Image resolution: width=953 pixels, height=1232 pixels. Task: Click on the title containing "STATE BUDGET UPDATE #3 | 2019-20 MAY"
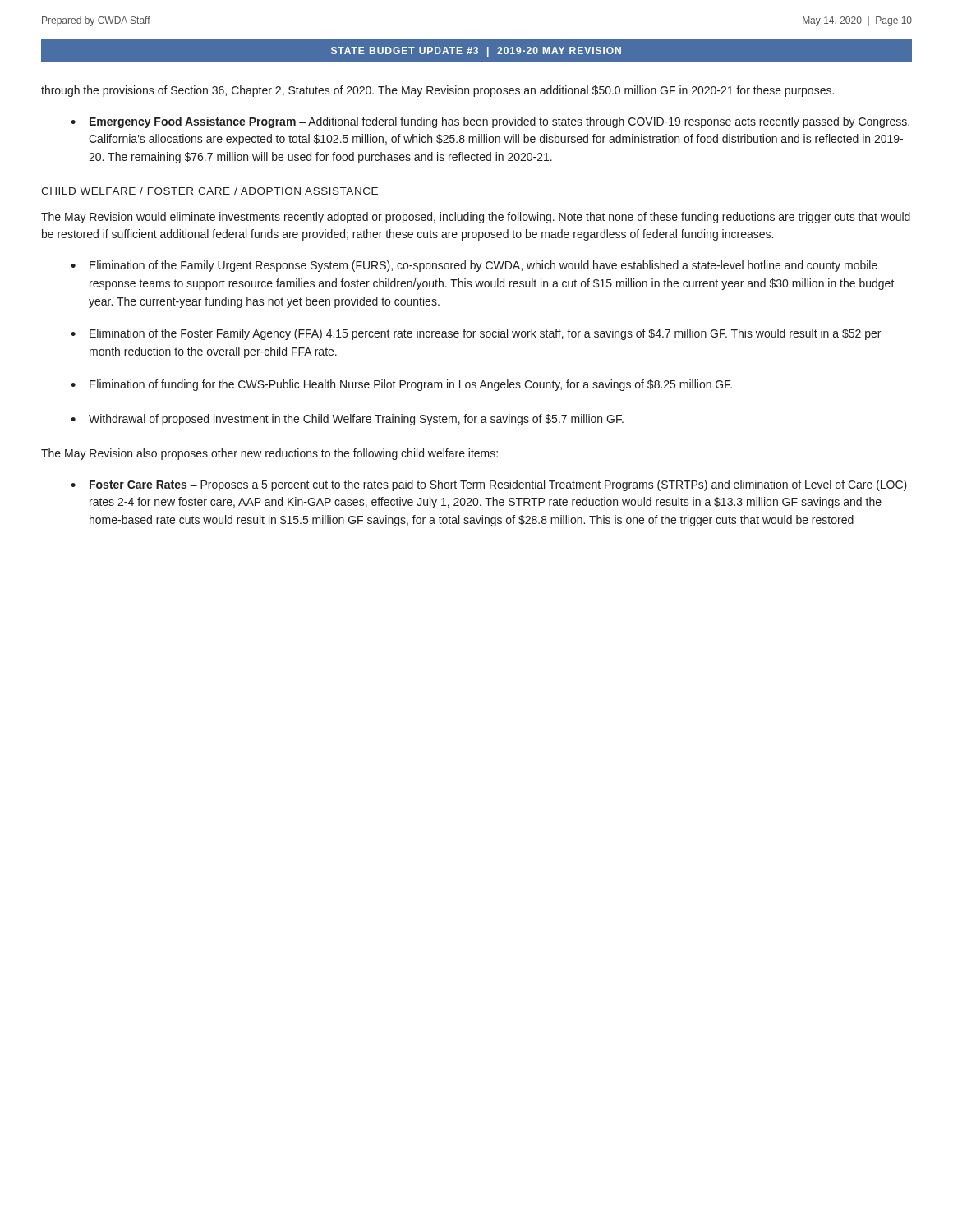tap(476, 51)
